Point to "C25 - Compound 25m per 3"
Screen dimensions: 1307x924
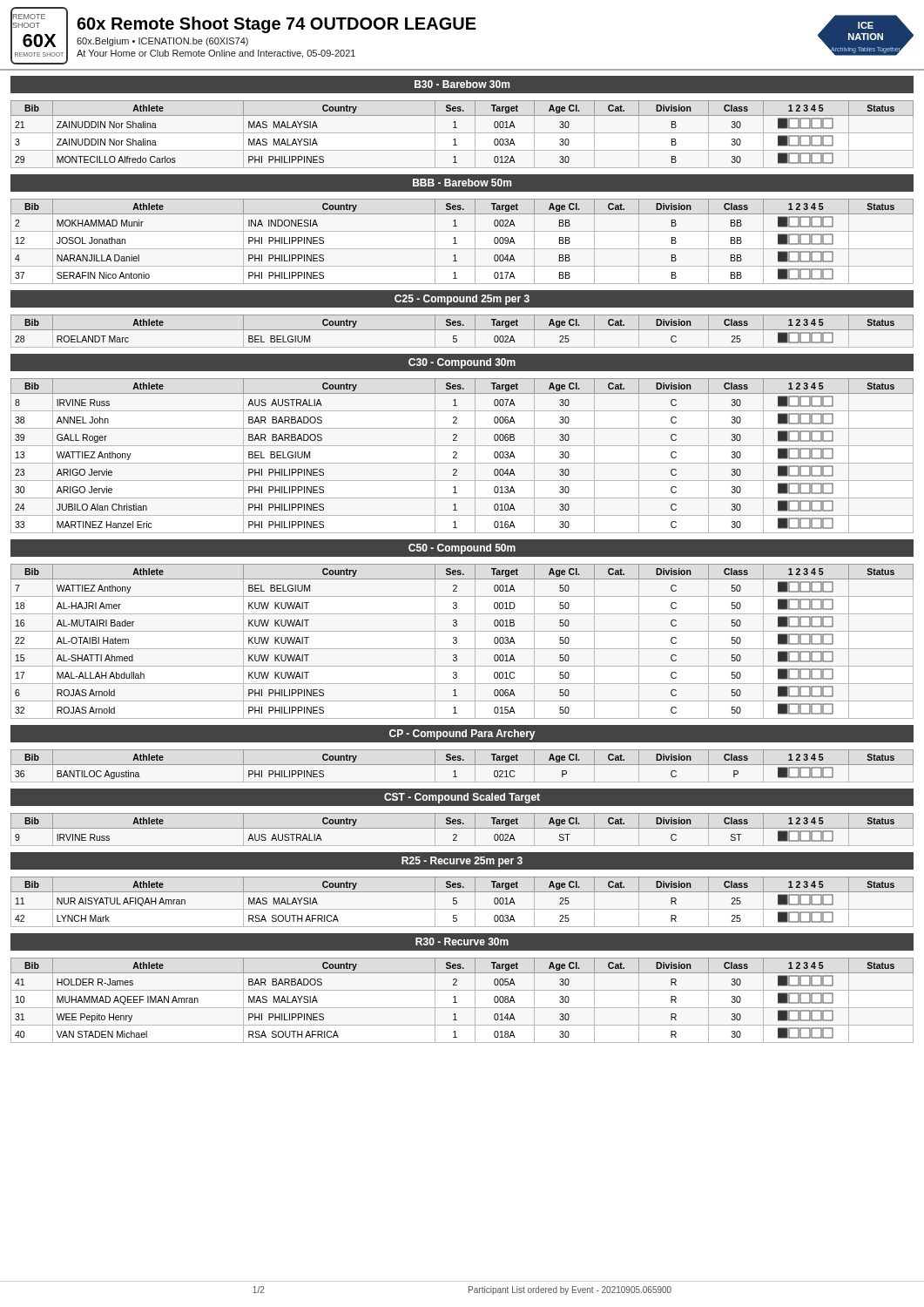pos(462,299)
